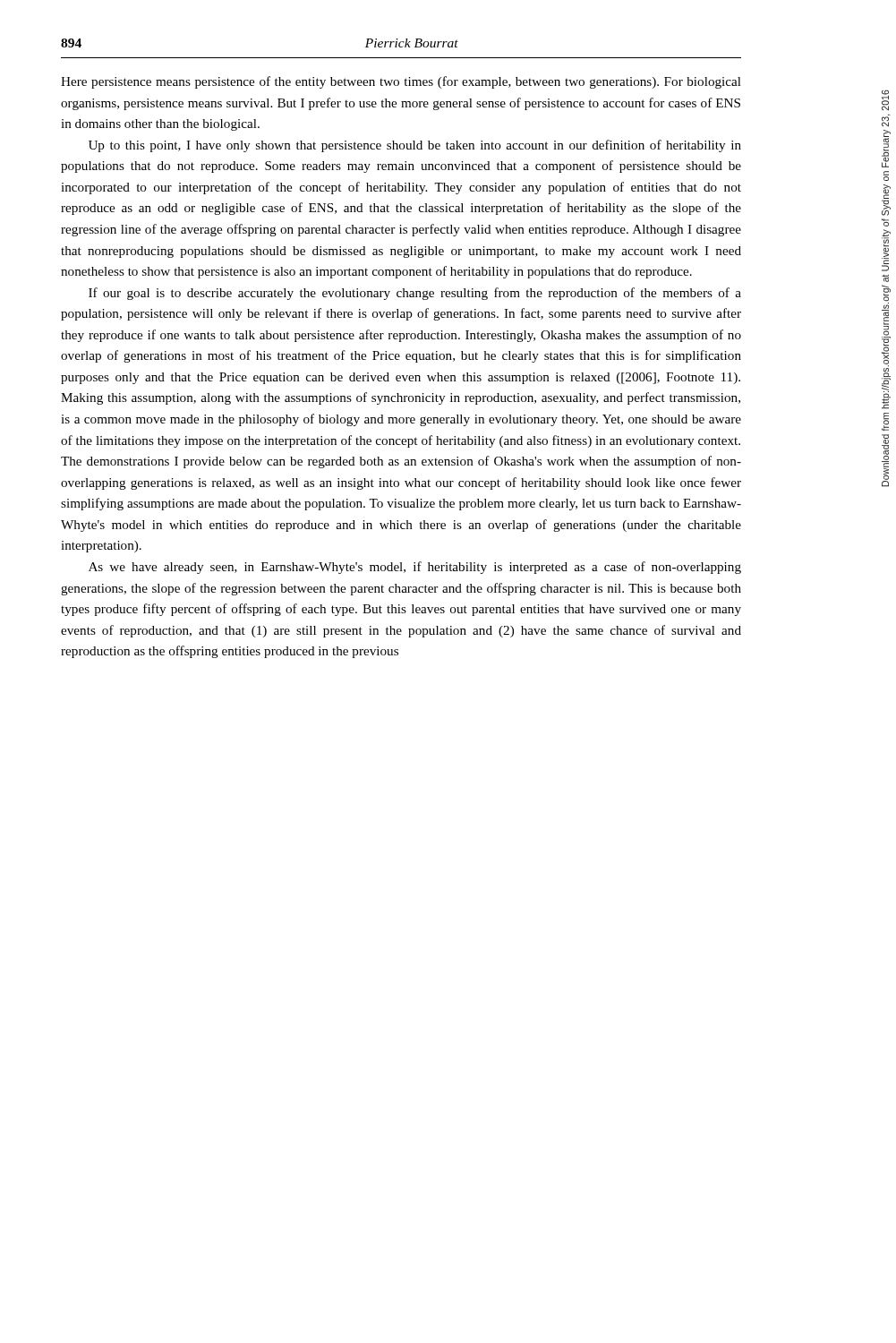Screen dimensions: 1343x896
Task: Navigate to the region starting "As we have already seen,"
Action: 401,609
